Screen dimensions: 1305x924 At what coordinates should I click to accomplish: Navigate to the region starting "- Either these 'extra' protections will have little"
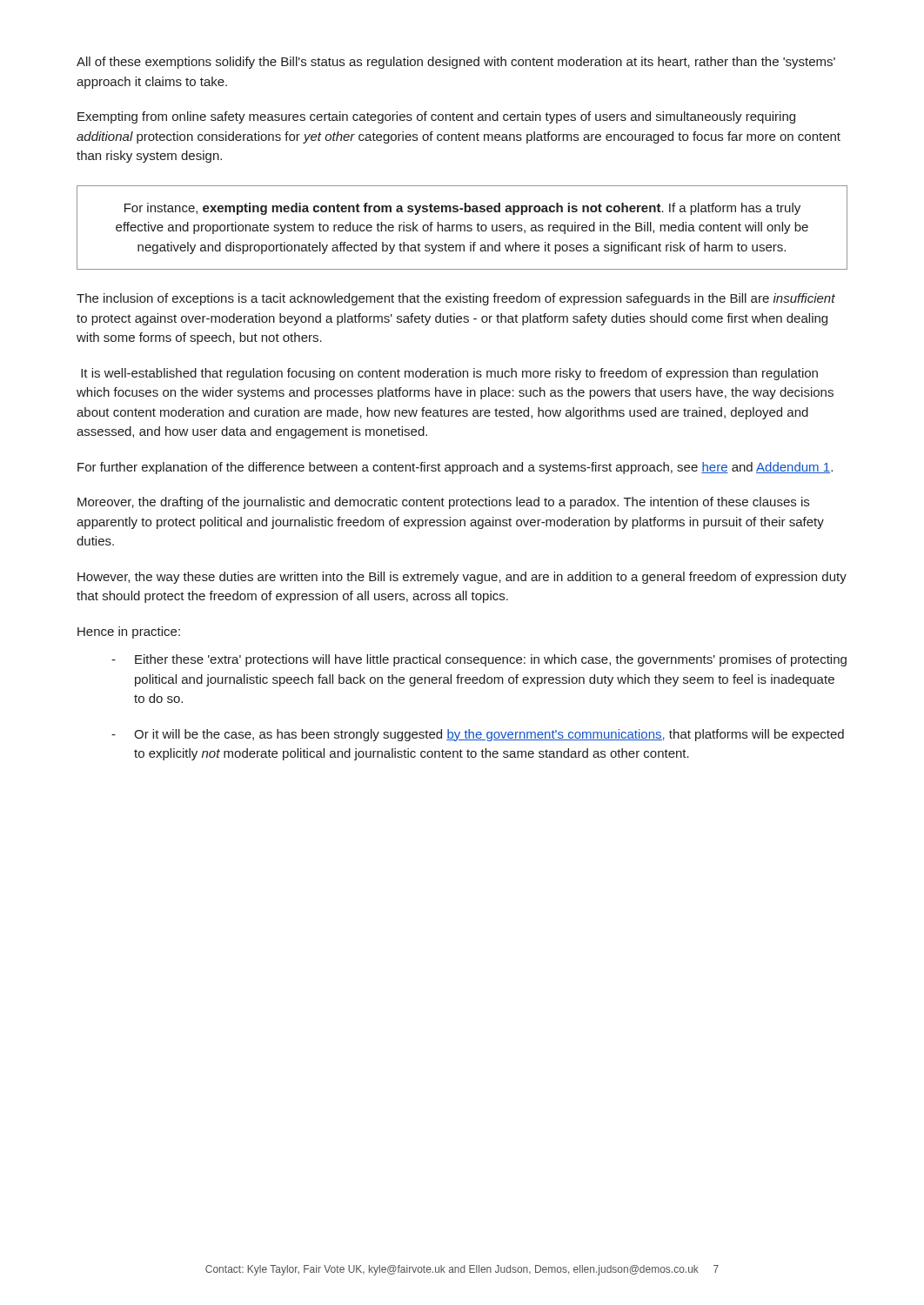click(479, 679)
